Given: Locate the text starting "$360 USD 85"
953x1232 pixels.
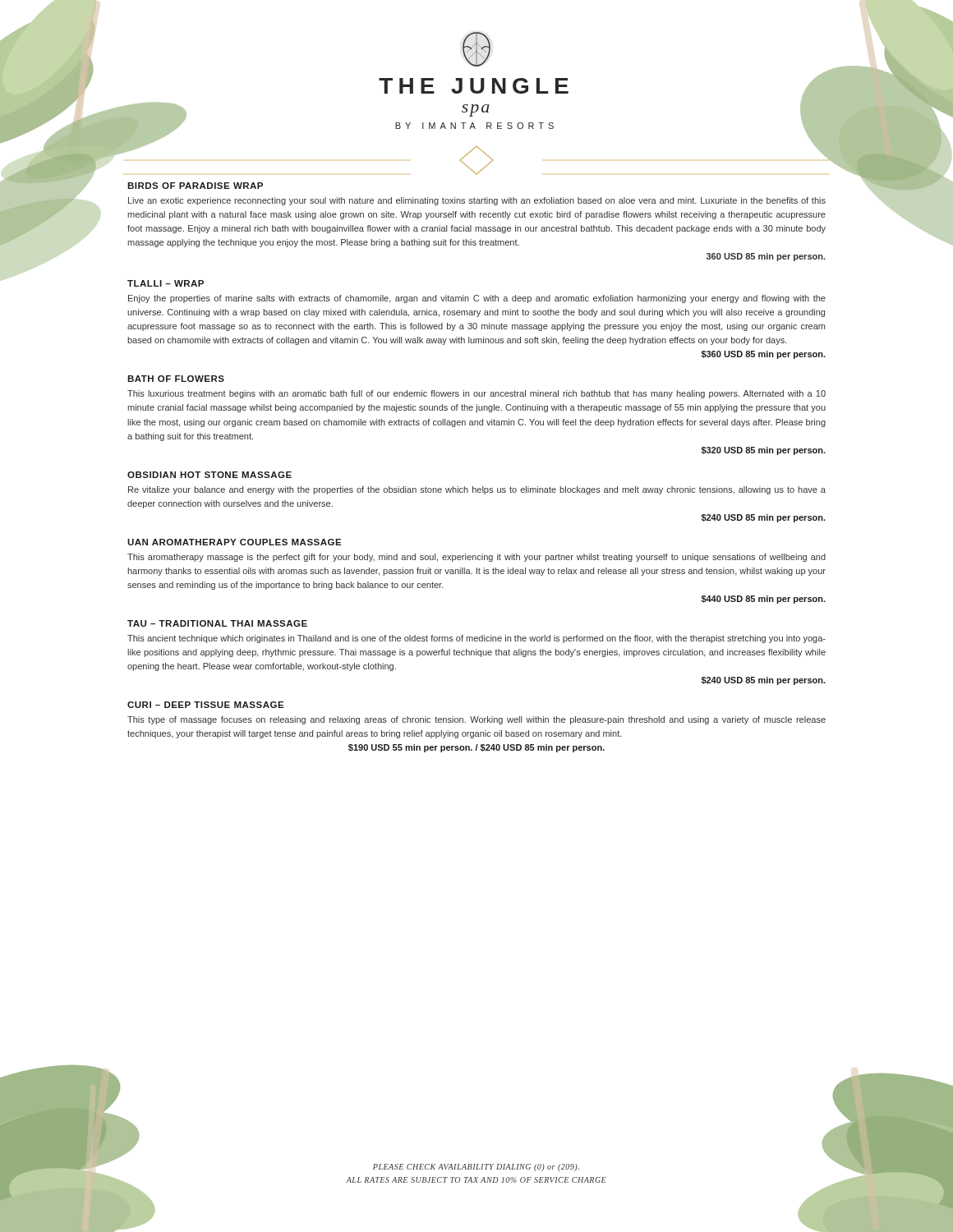Looking at the screenshot, I should click(x=763, y=354).
